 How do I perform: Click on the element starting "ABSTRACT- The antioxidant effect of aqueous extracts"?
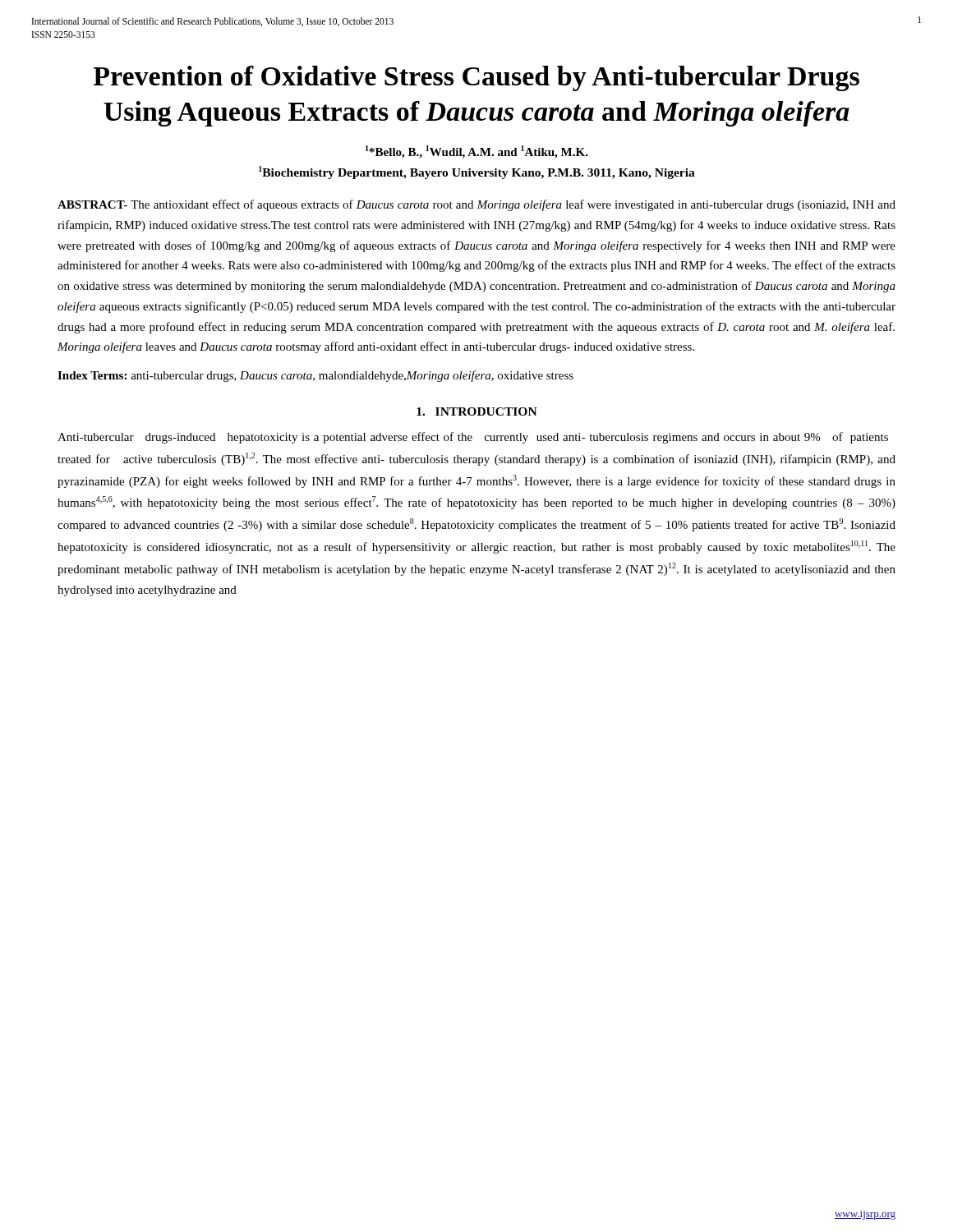tap(476, 276)
